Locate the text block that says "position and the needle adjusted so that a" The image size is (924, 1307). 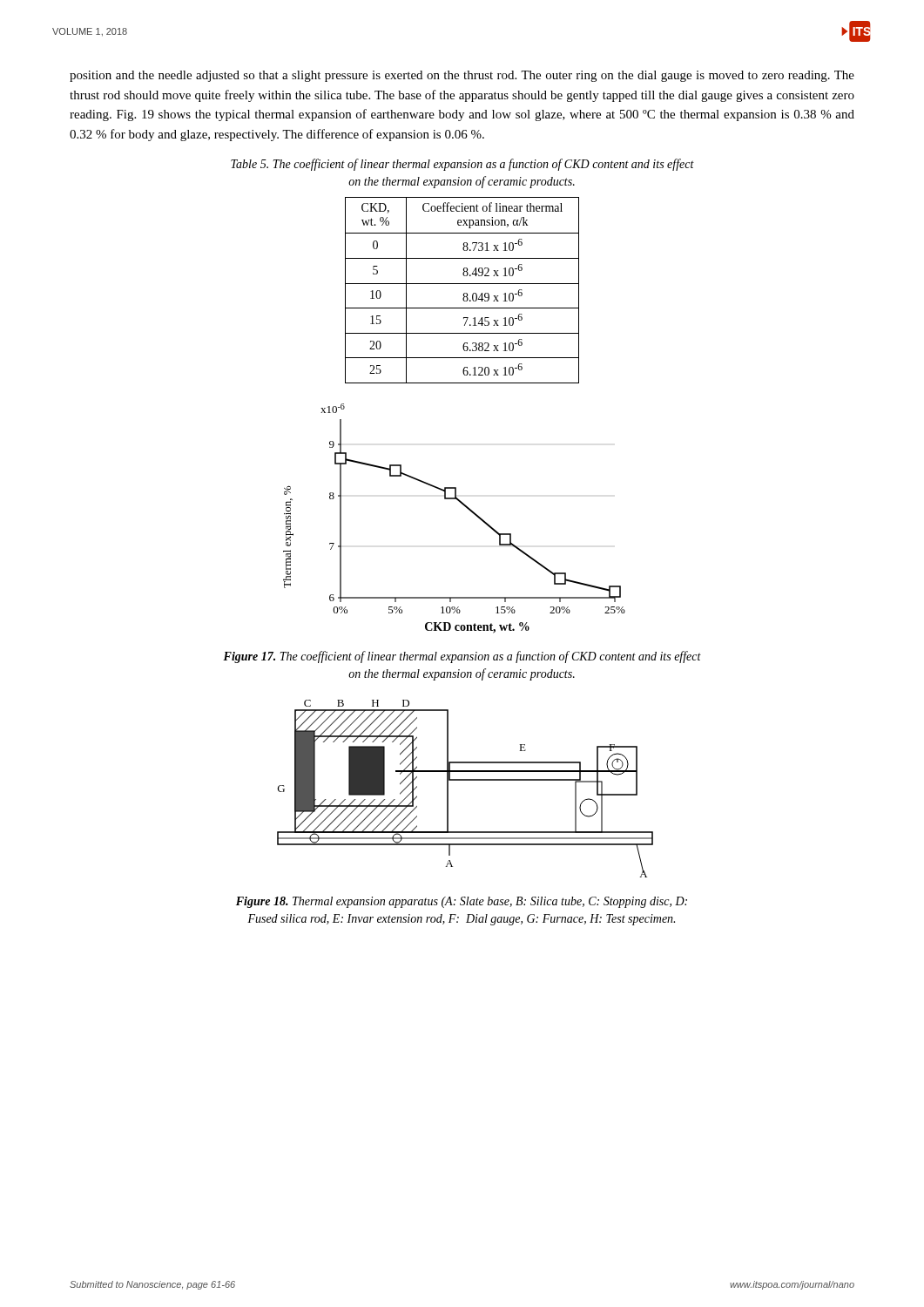pos(462,104)
